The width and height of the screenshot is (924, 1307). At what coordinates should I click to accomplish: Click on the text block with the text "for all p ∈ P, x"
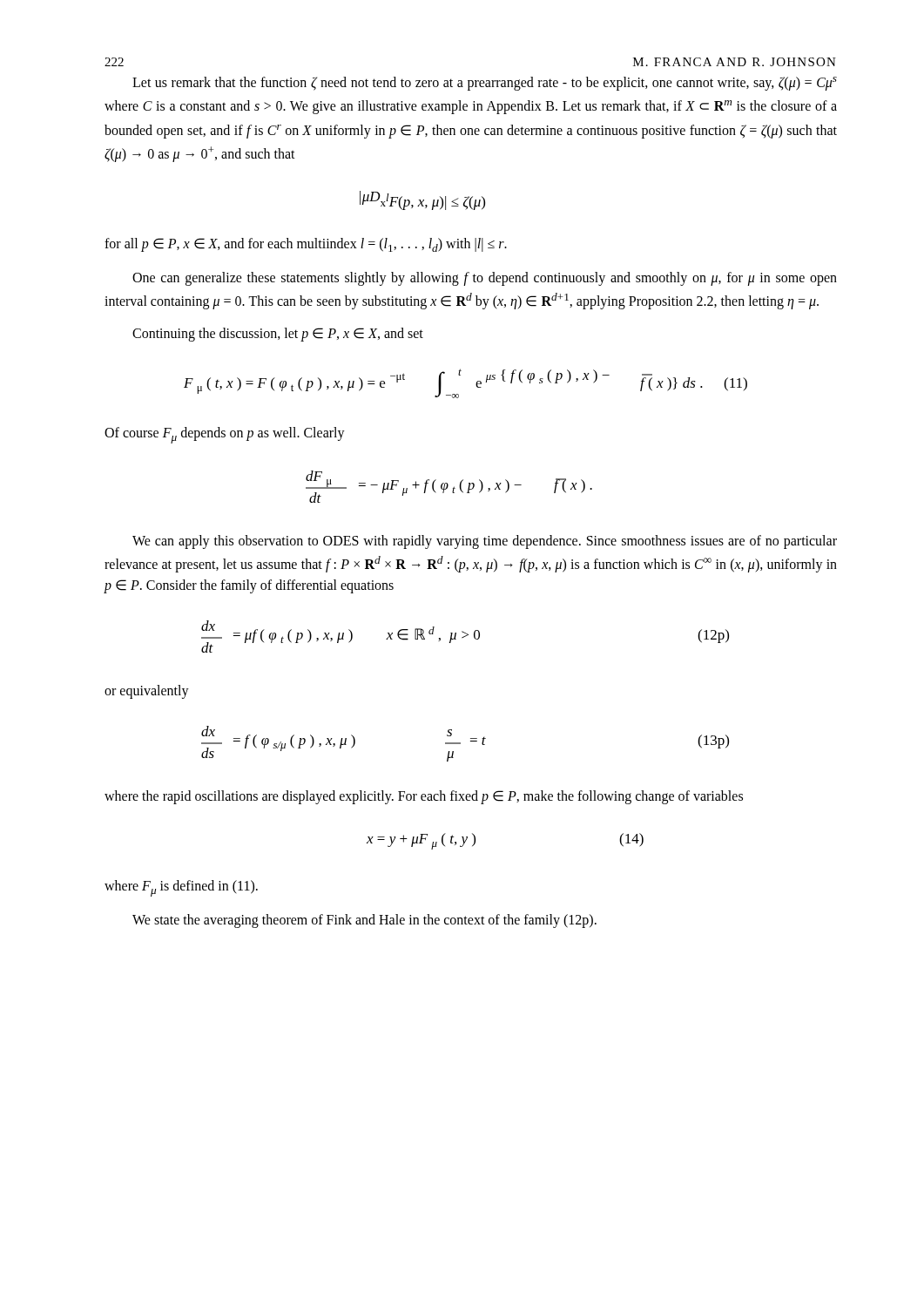[x=471, y=246]
